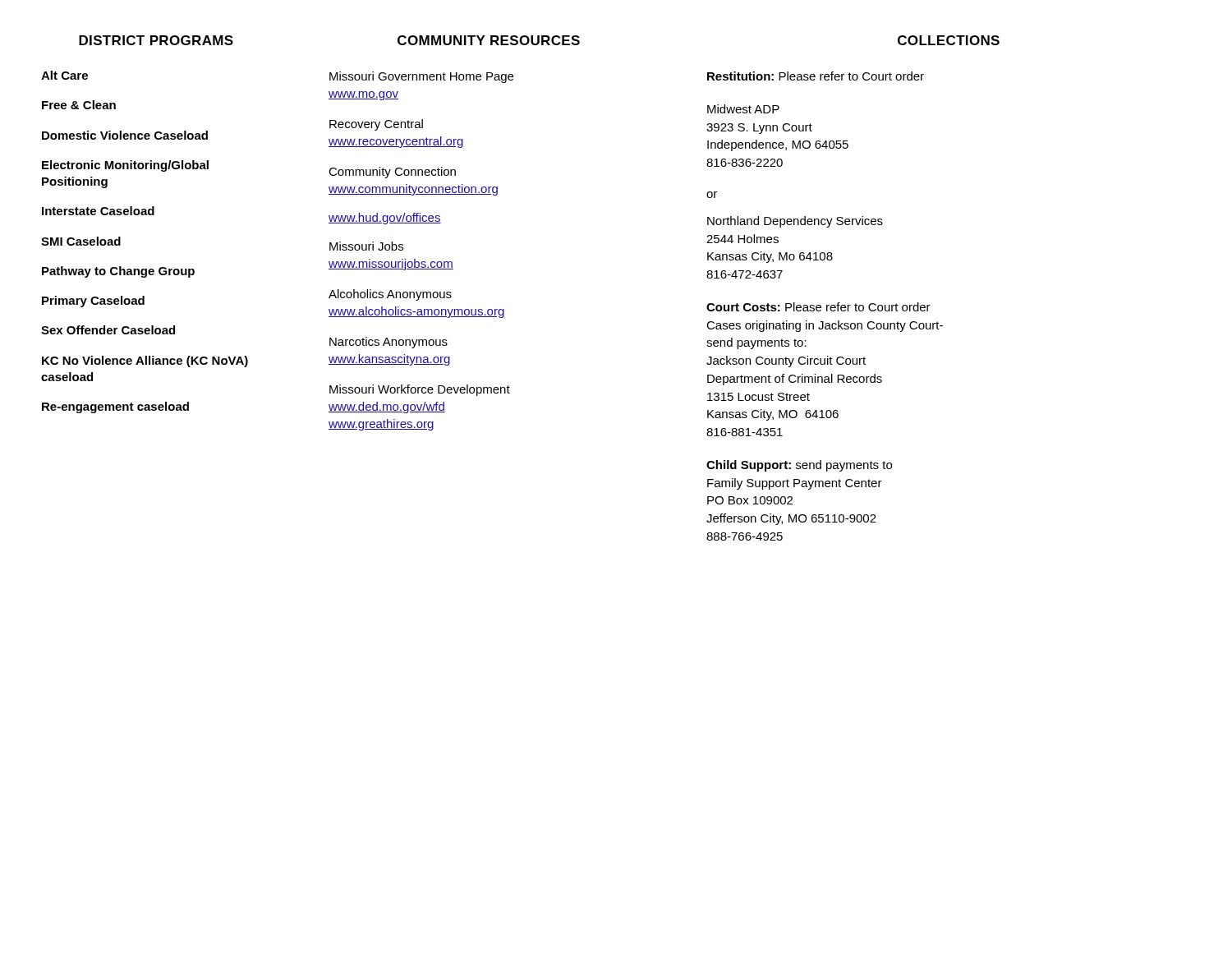Locate the list item that says "KC No Violence Alliance (KC NoVA)"

pos(145,368)
